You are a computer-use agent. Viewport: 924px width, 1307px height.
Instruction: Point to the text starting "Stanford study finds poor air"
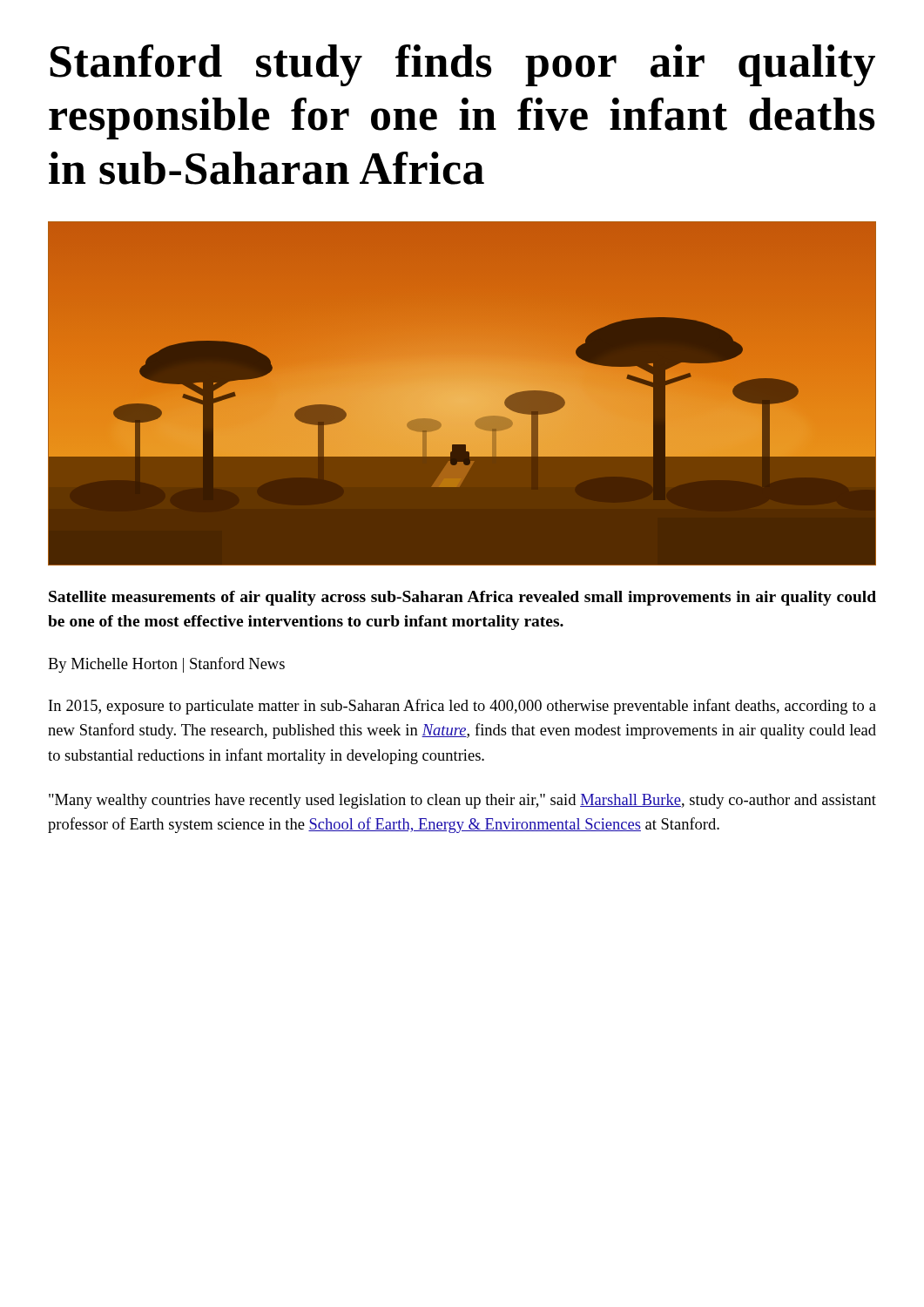point(462,115)
